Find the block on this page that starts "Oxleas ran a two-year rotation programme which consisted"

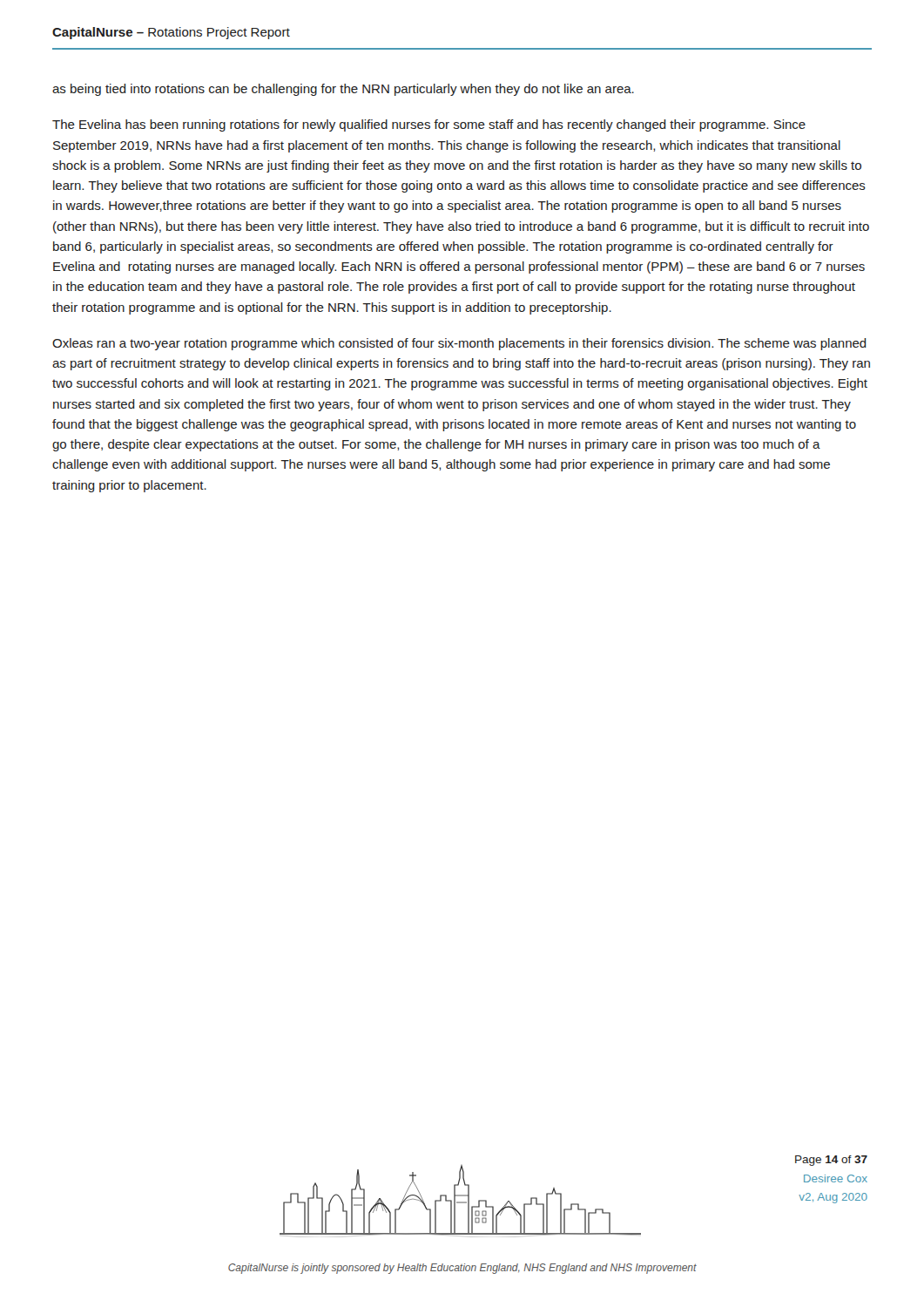point(462,414)
